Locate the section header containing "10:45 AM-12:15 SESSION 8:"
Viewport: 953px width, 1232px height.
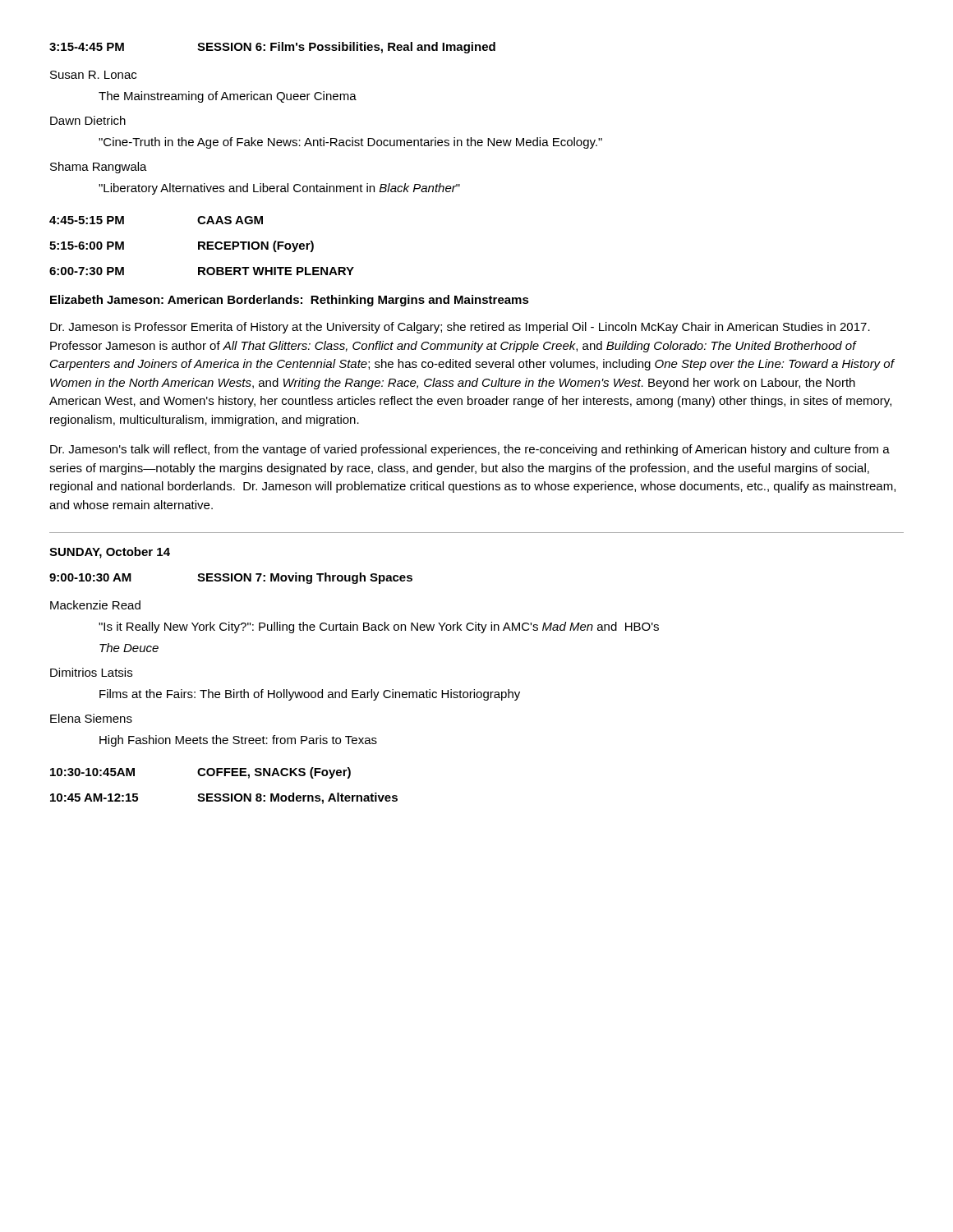224,797
